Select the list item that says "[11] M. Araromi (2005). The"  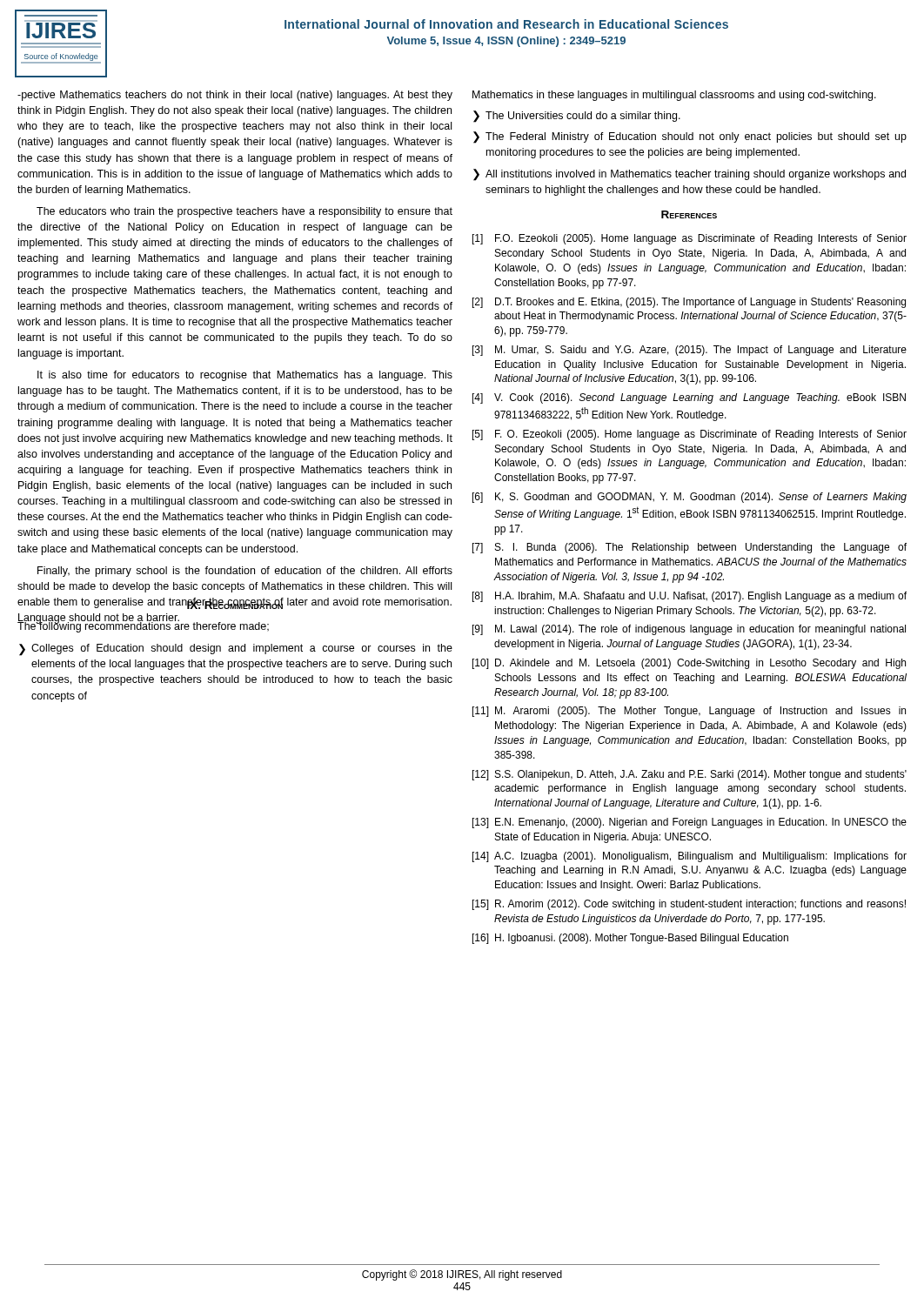[x=689, y=733]
